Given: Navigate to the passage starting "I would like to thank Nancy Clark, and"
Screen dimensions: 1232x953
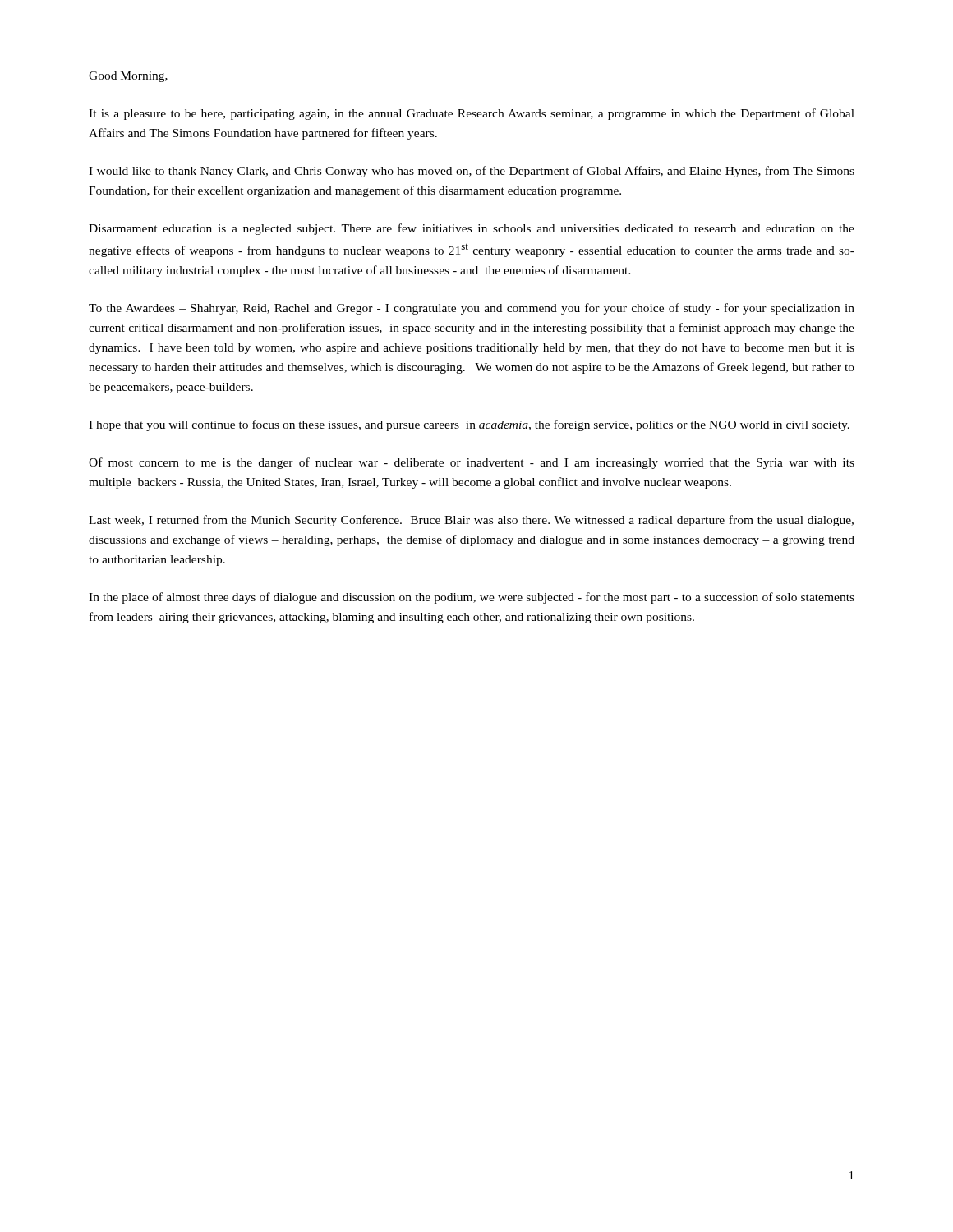Looking at the screenshot, I should coord(472,180).
